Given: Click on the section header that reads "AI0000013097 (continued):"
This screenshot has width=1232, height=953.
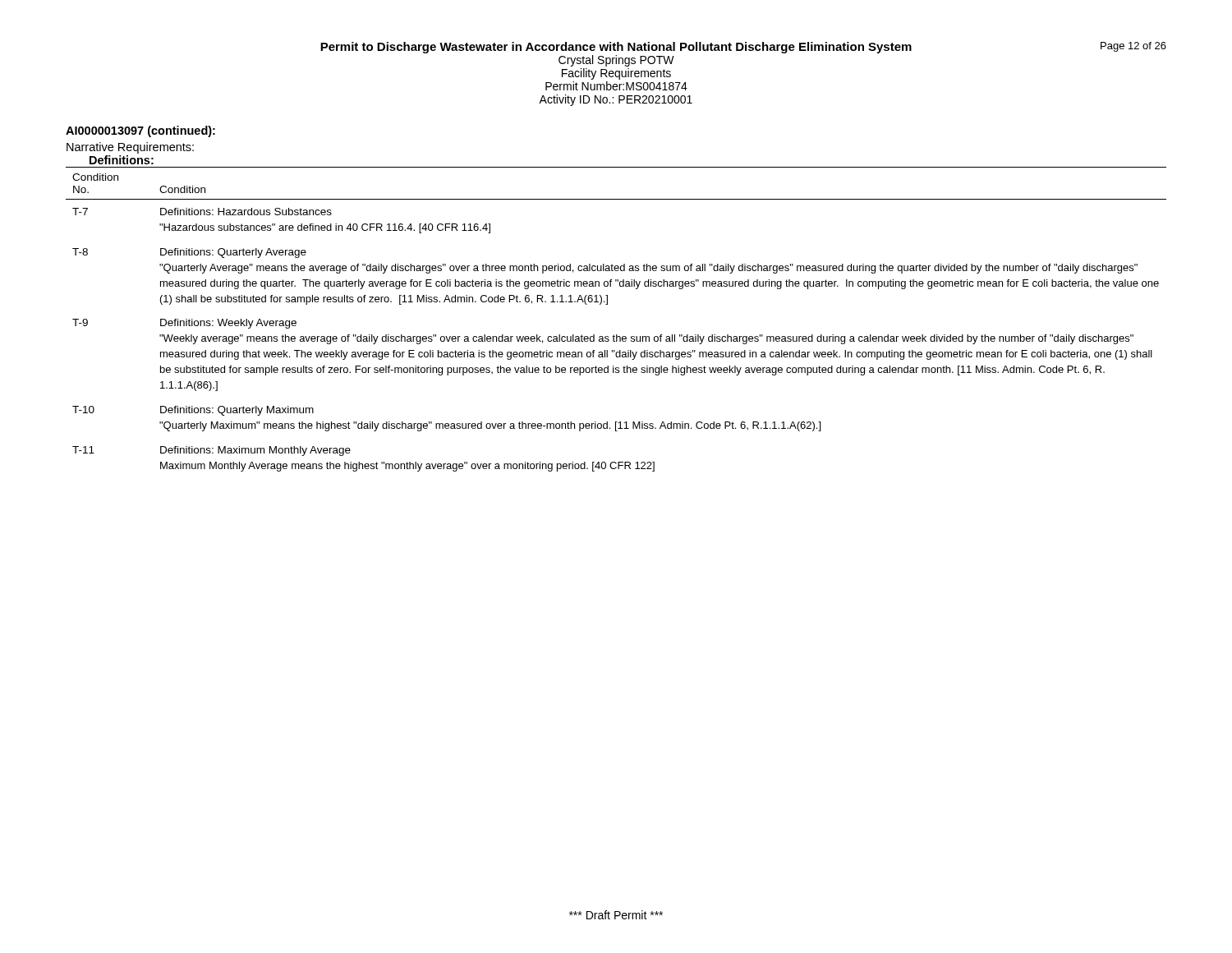Looking at the screenshot, I should tap(141, 131).
